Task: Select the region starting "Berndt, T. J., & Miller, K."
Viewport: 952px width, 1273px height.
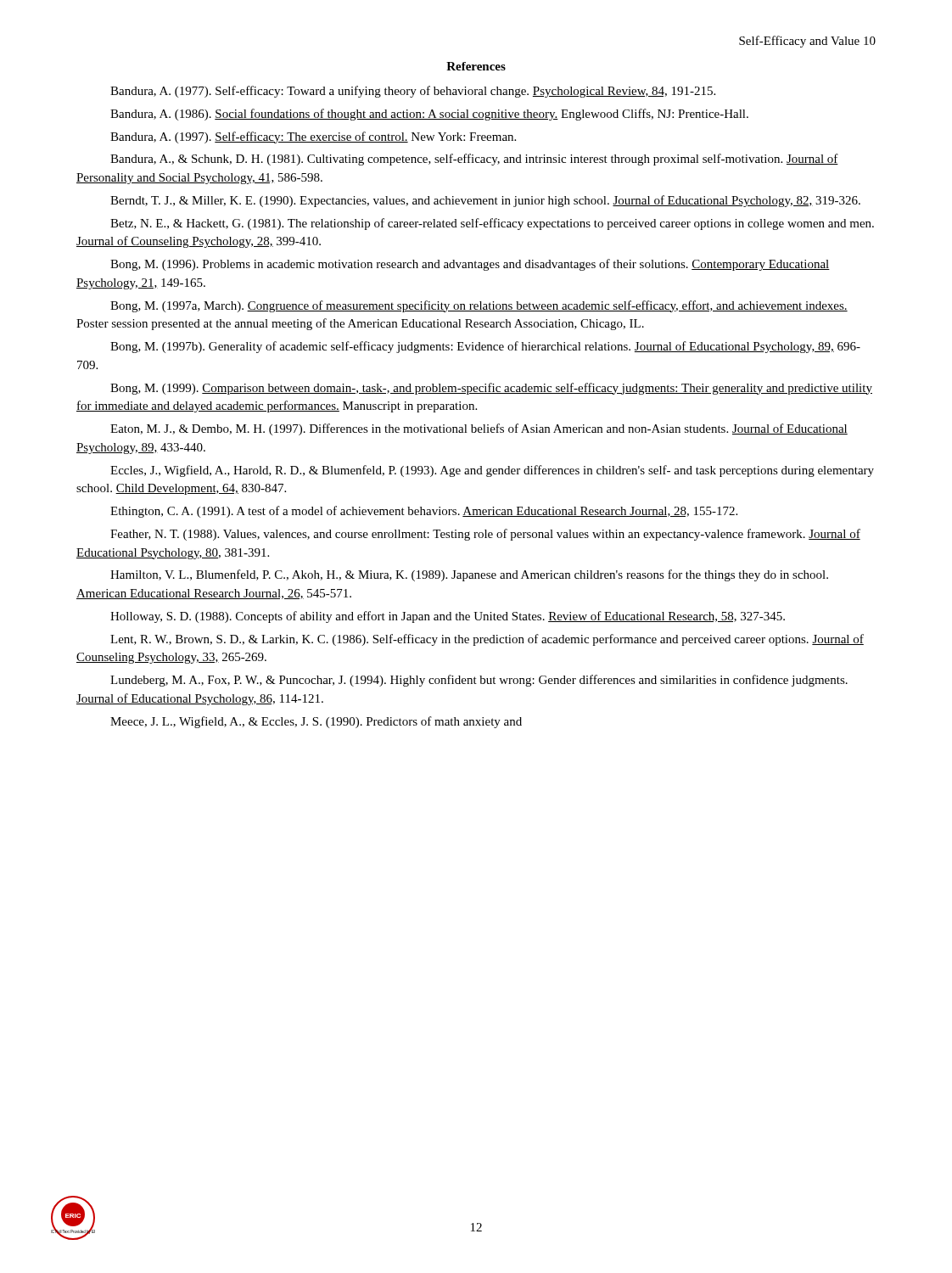Action: click(476, 201)
